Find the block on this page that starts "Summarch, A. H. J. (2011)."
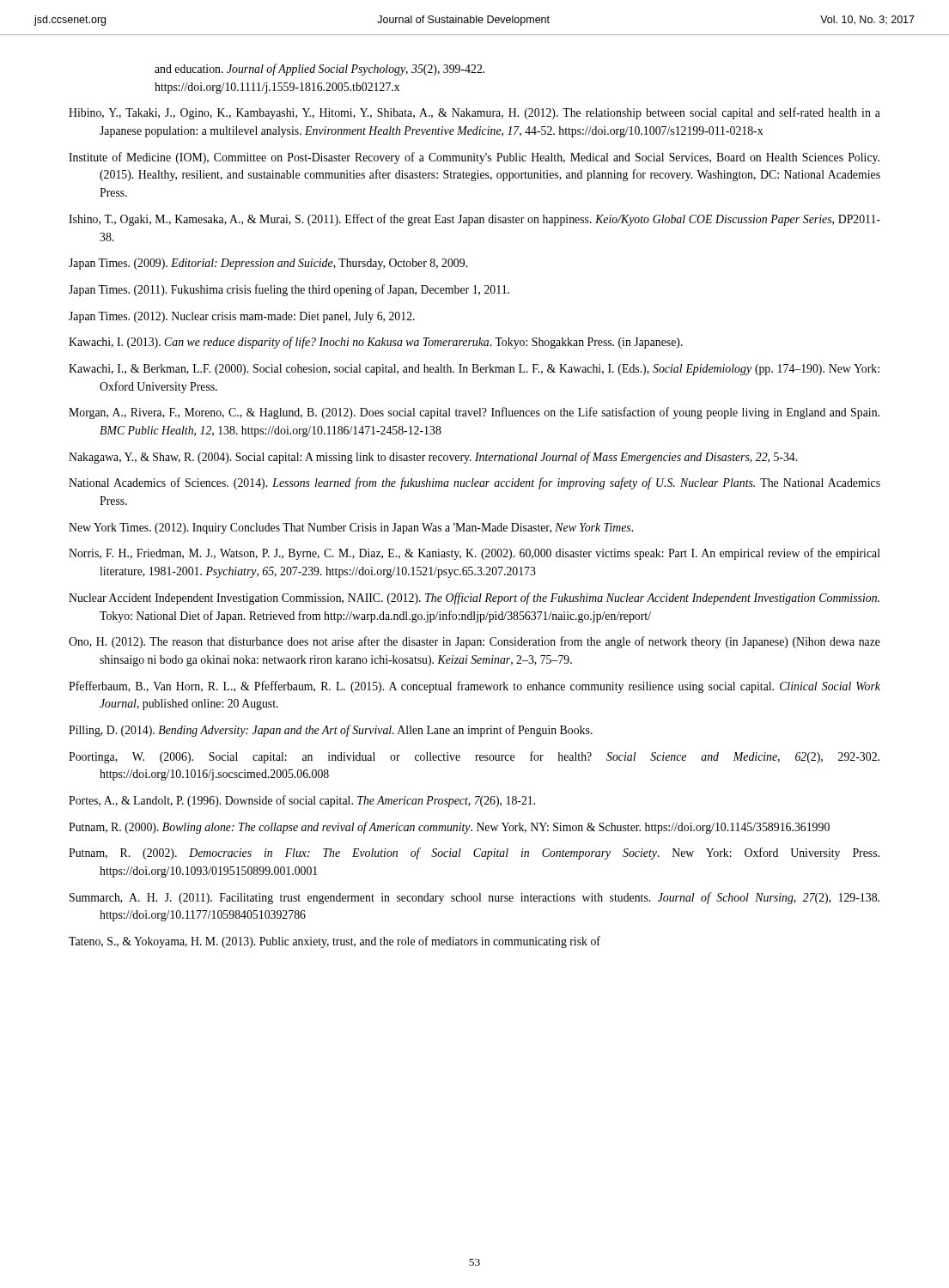Image resolution: width=949 pixels, height=1288 pixels. (x=474, y=906)
